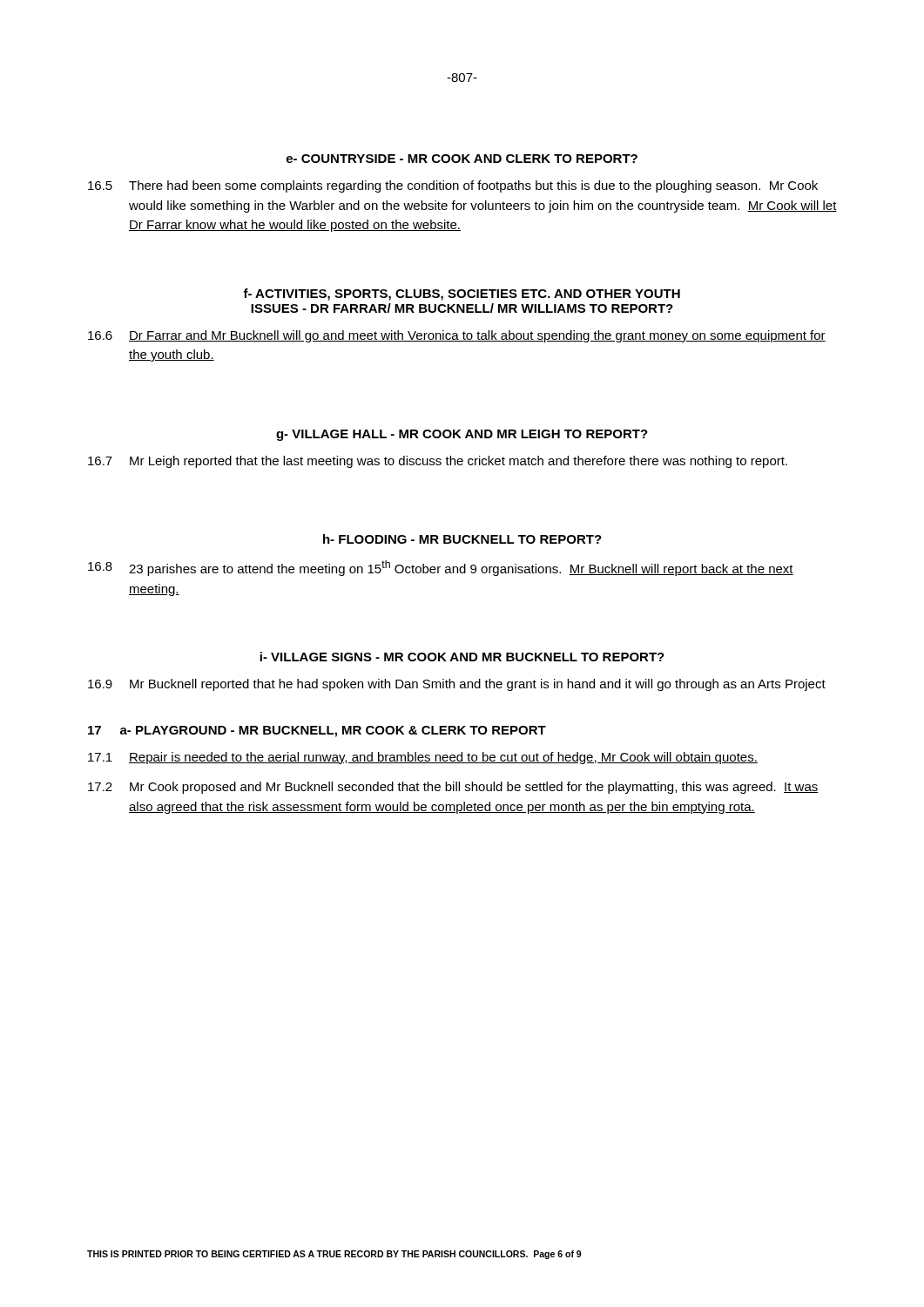924x1307 pixels.
Task: Locate the region starting "f- ACTIVITIES, SPORTS, CLUBS, SOCIETIES ETC. AND"
Action: click(462, 300)
